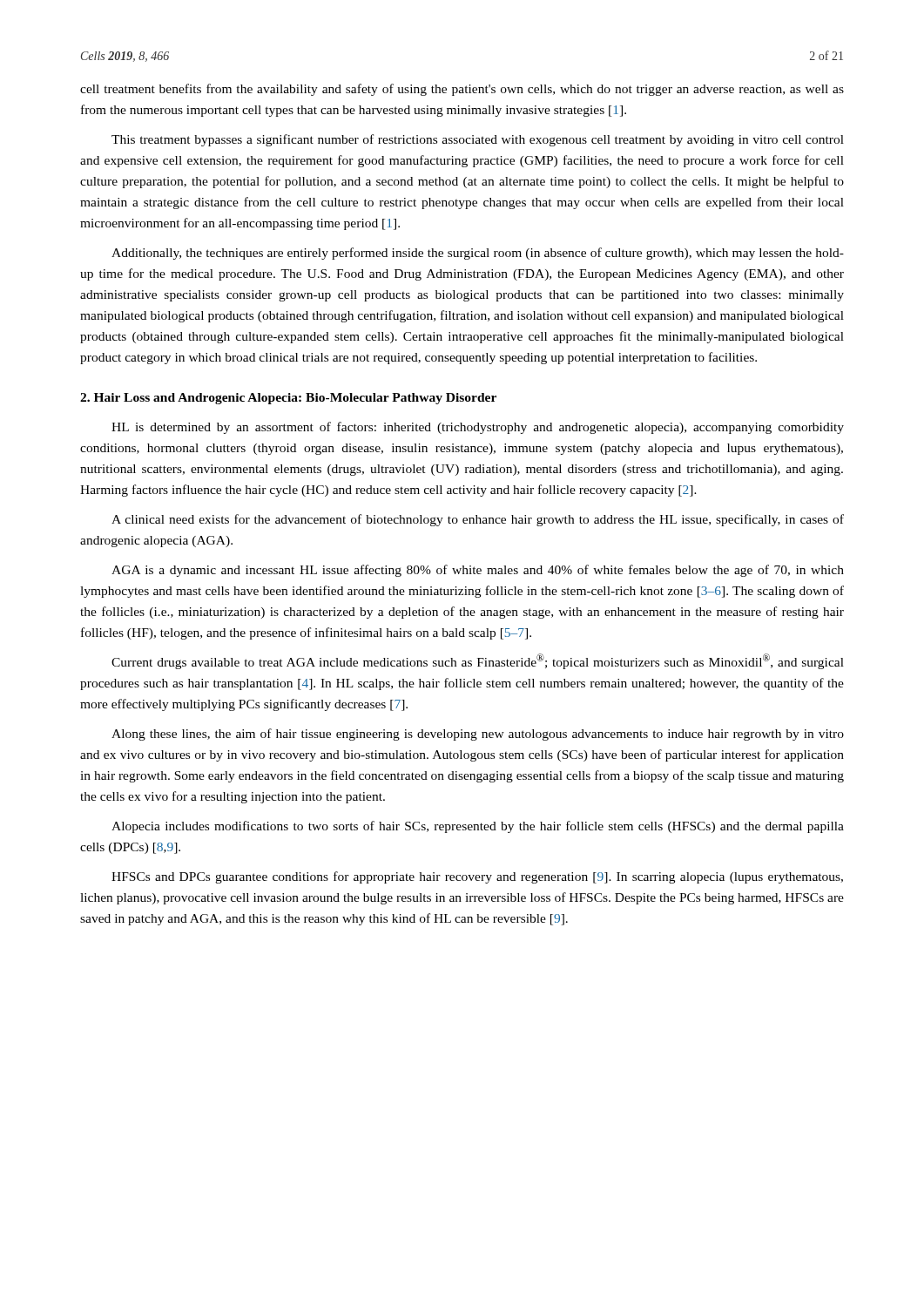Where is the passage that starts "cell treatment benefits"?
924x1307 pixels.
coord(462,99)
